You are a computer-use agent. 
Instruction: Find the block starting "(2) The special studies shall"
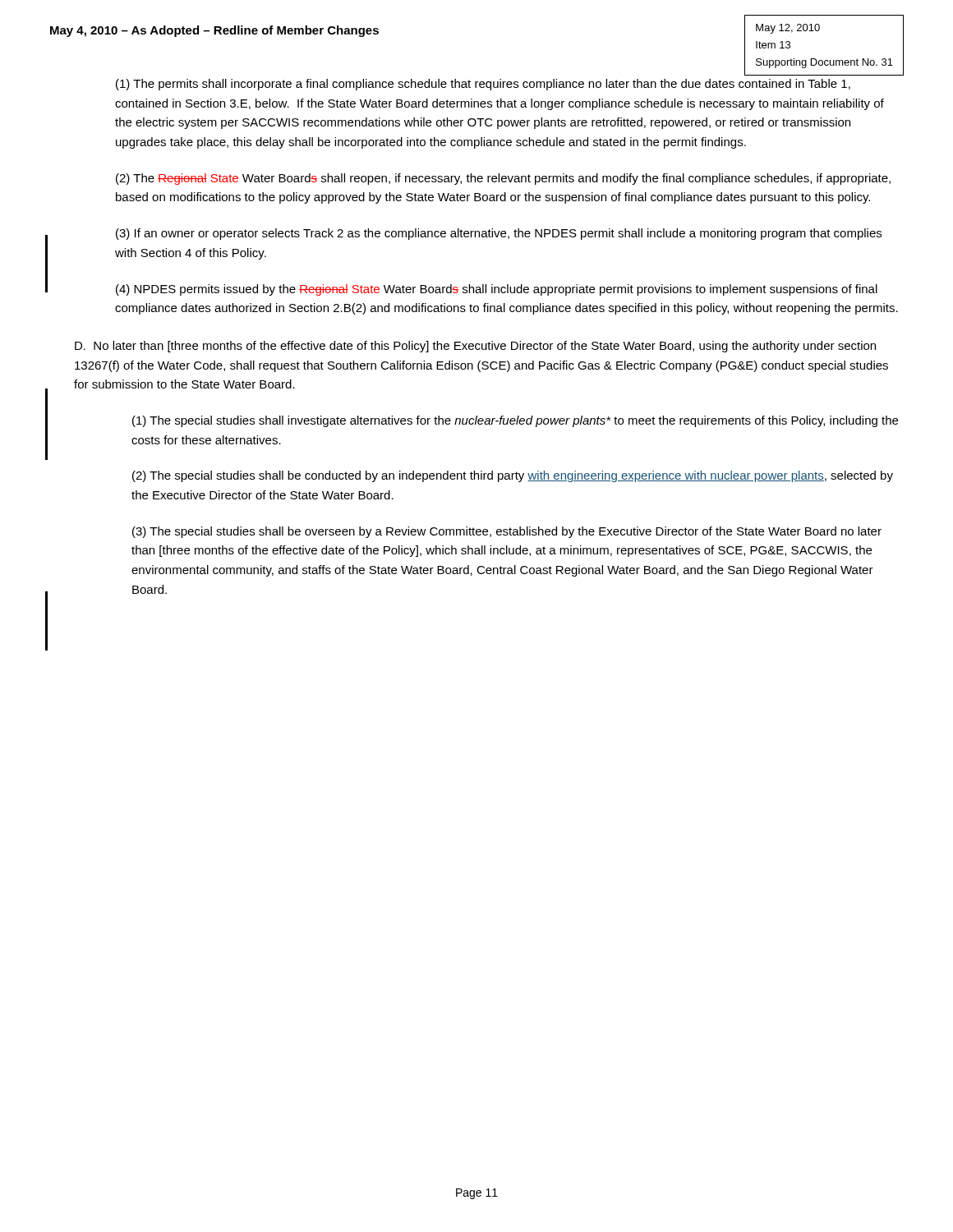coord(512,485)
